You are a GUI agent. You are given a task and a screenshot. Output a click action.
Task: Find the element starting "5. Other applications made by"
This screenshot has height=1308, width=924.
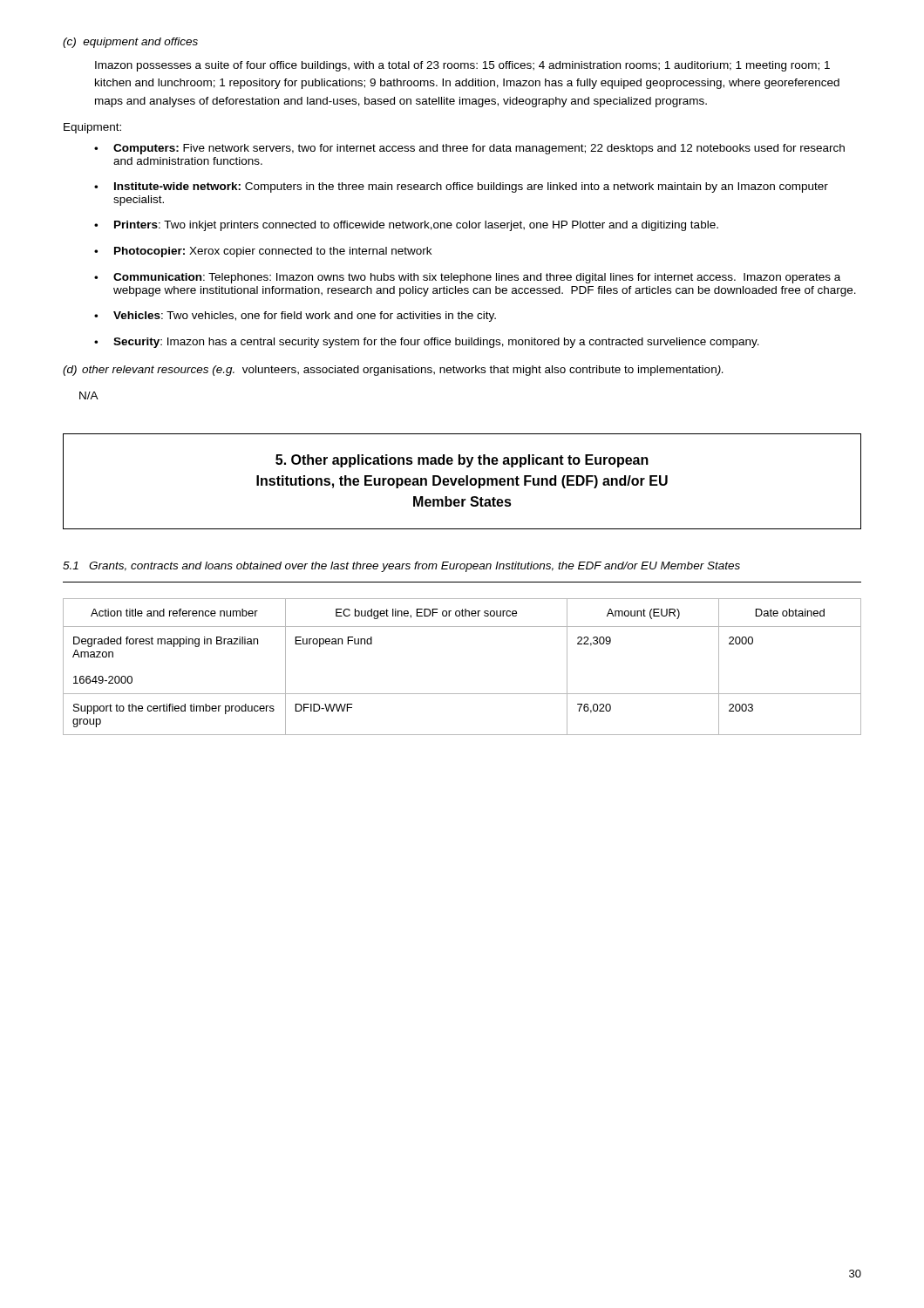click(x=462, y=481)
